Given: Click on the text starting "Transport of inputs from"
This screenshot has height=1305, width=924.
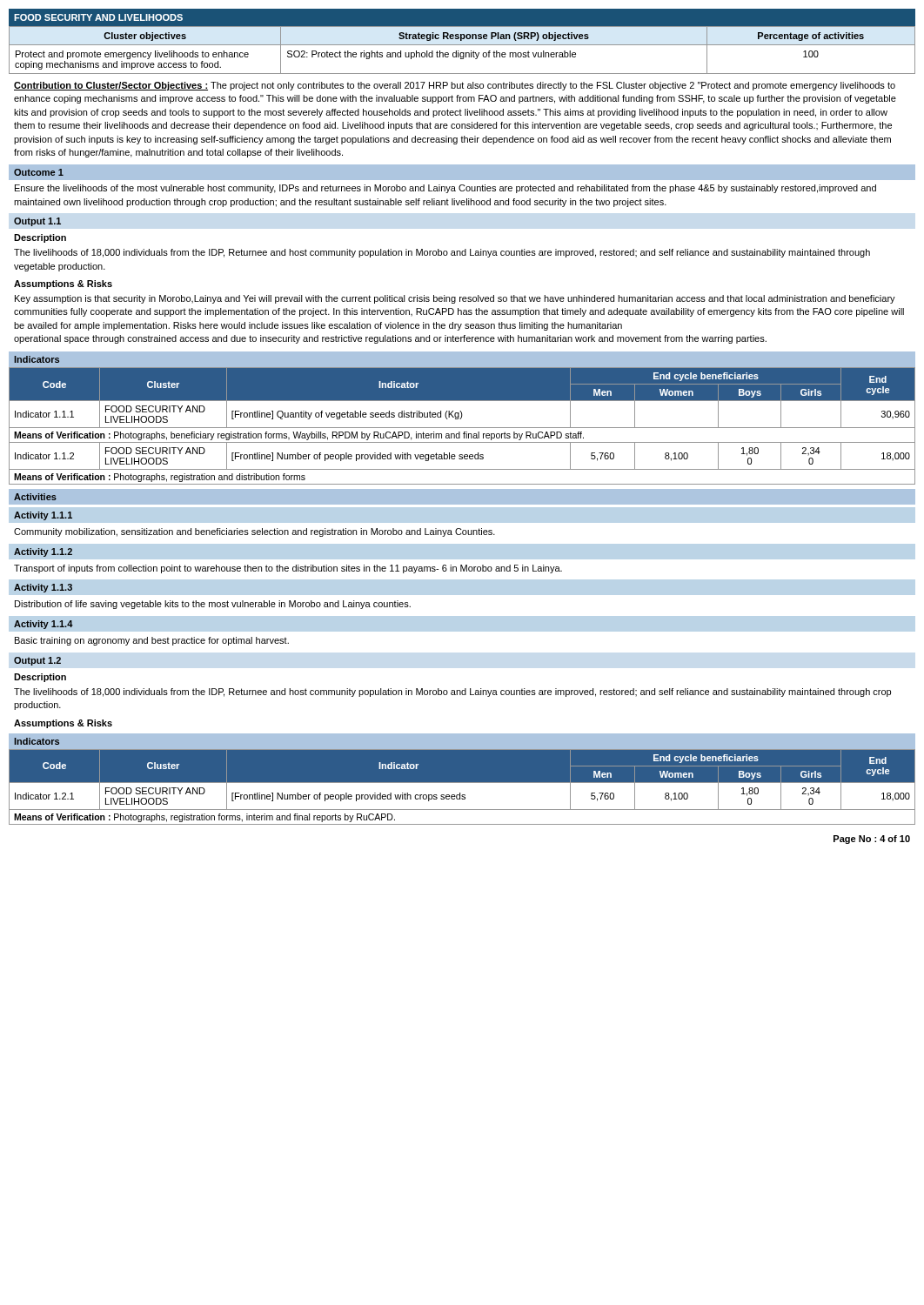Looking at the screenshot, I should click(x=288, y=568).
